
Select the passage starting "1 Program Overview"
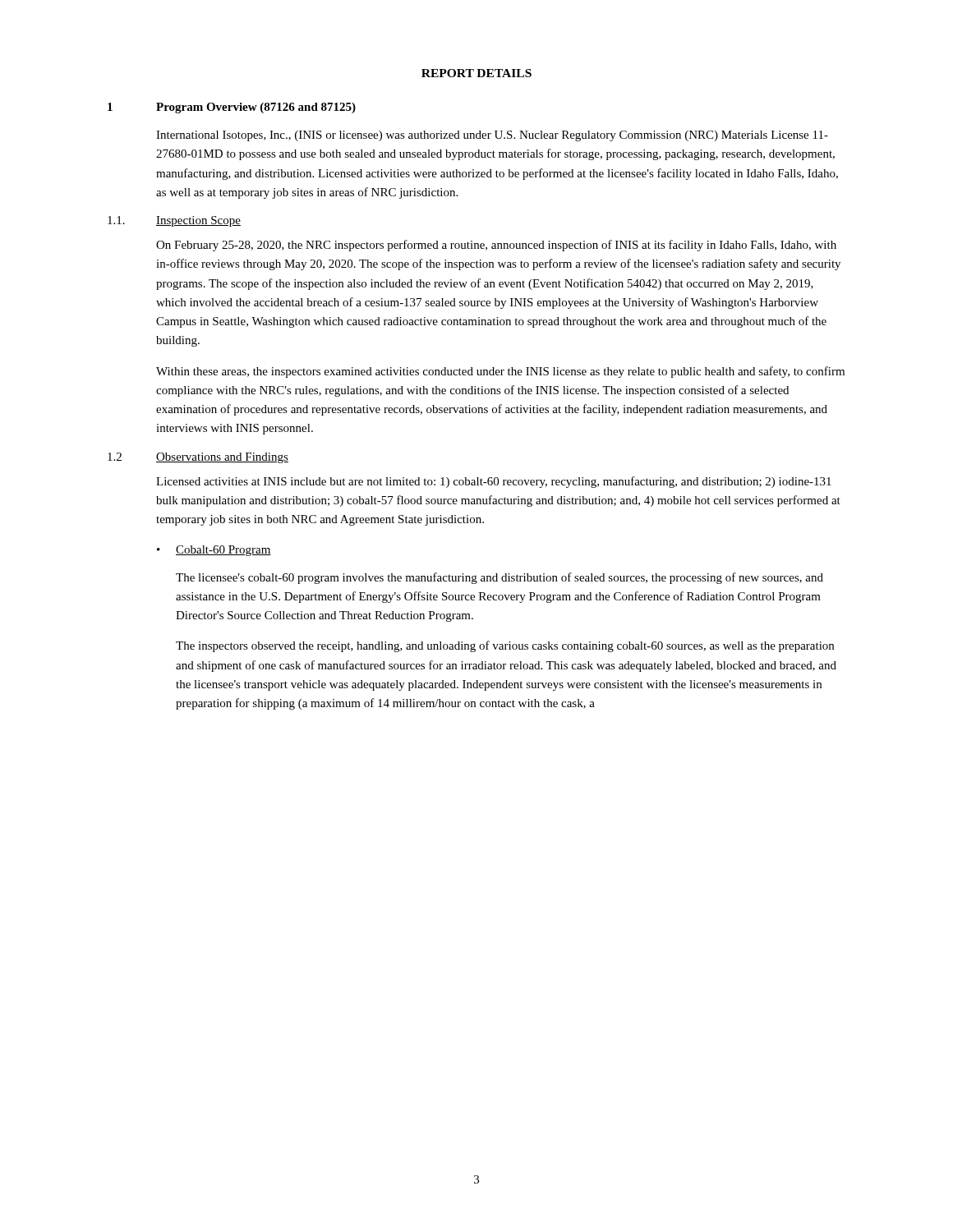[x=231, y=107]
